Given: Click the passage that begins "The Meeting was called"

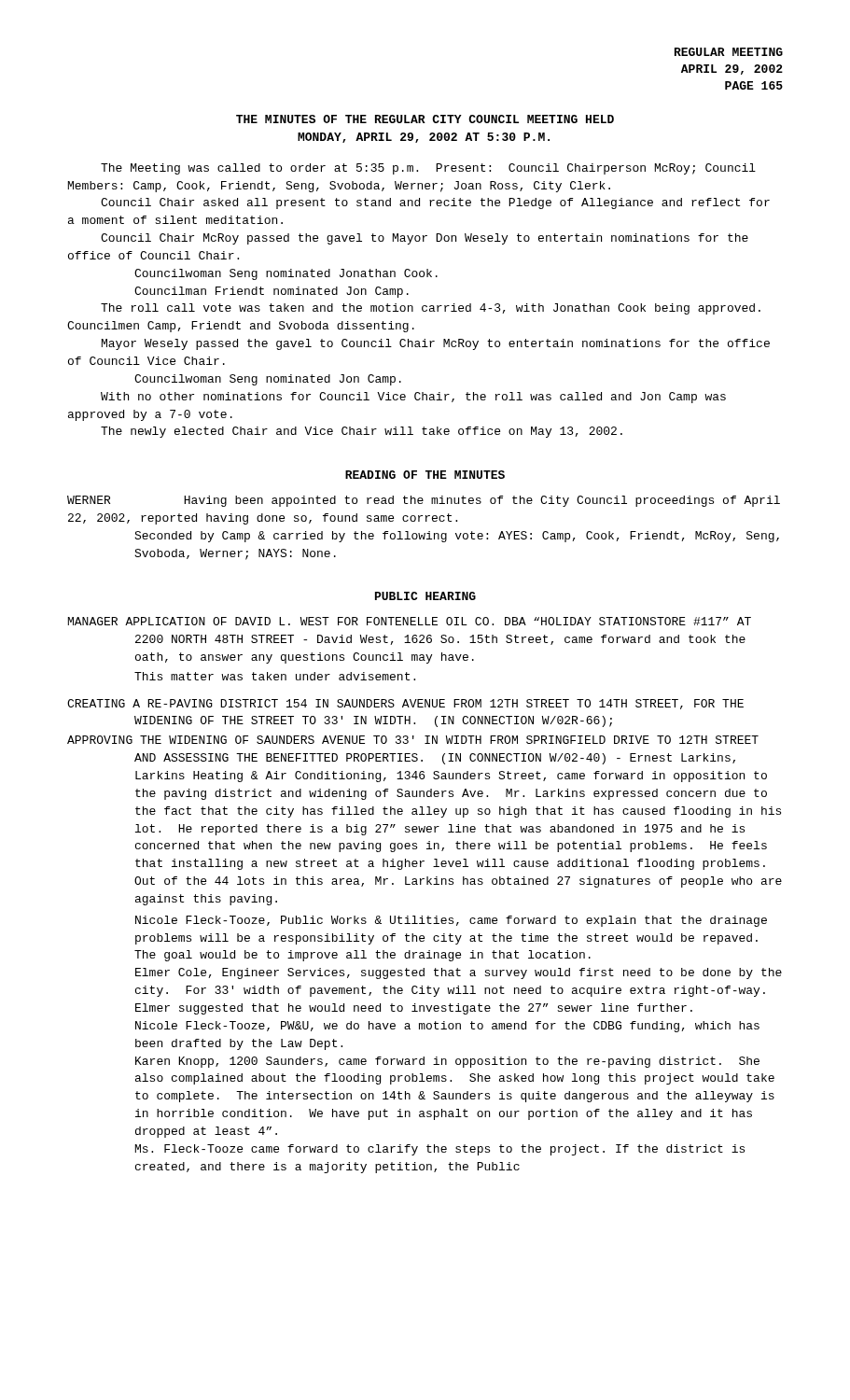Looking at the screenshot, I should click(425, 301).
